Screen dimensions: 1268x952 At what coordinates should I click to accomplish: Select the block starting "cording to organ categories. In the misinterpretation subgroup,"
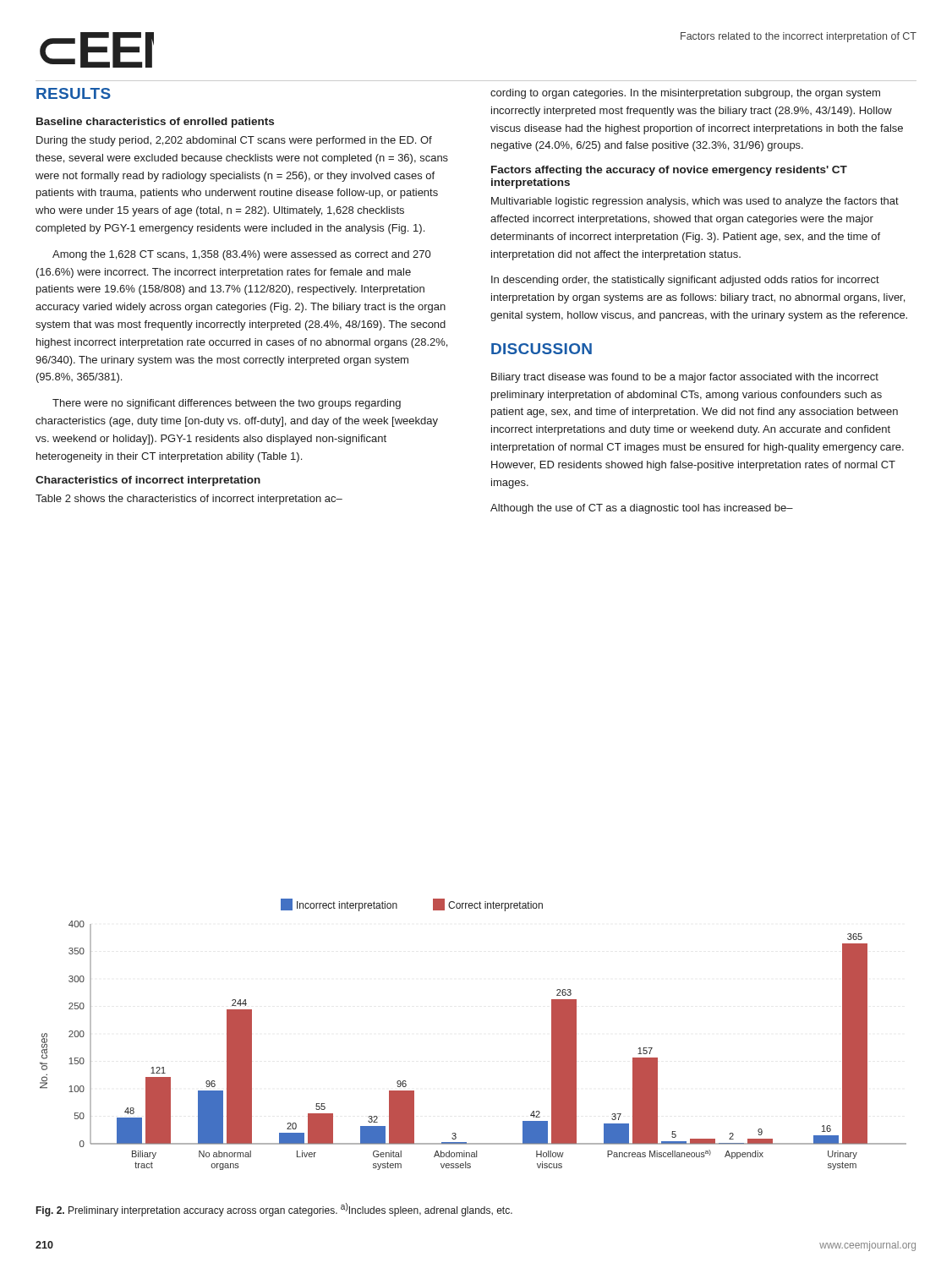(x=697, y=119)
